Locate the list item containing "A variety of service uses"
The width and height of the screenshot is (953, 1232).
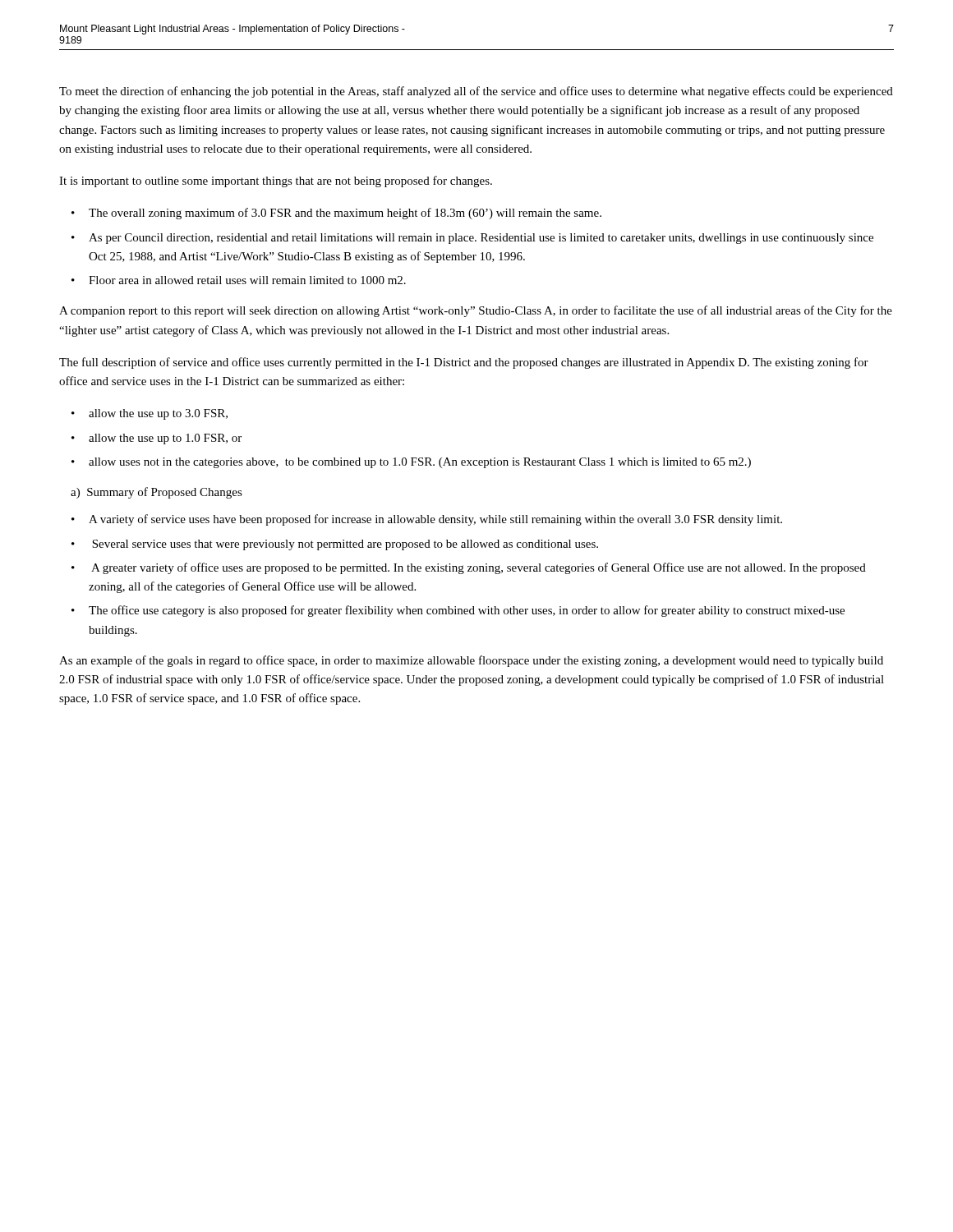[x=436, y=519]
